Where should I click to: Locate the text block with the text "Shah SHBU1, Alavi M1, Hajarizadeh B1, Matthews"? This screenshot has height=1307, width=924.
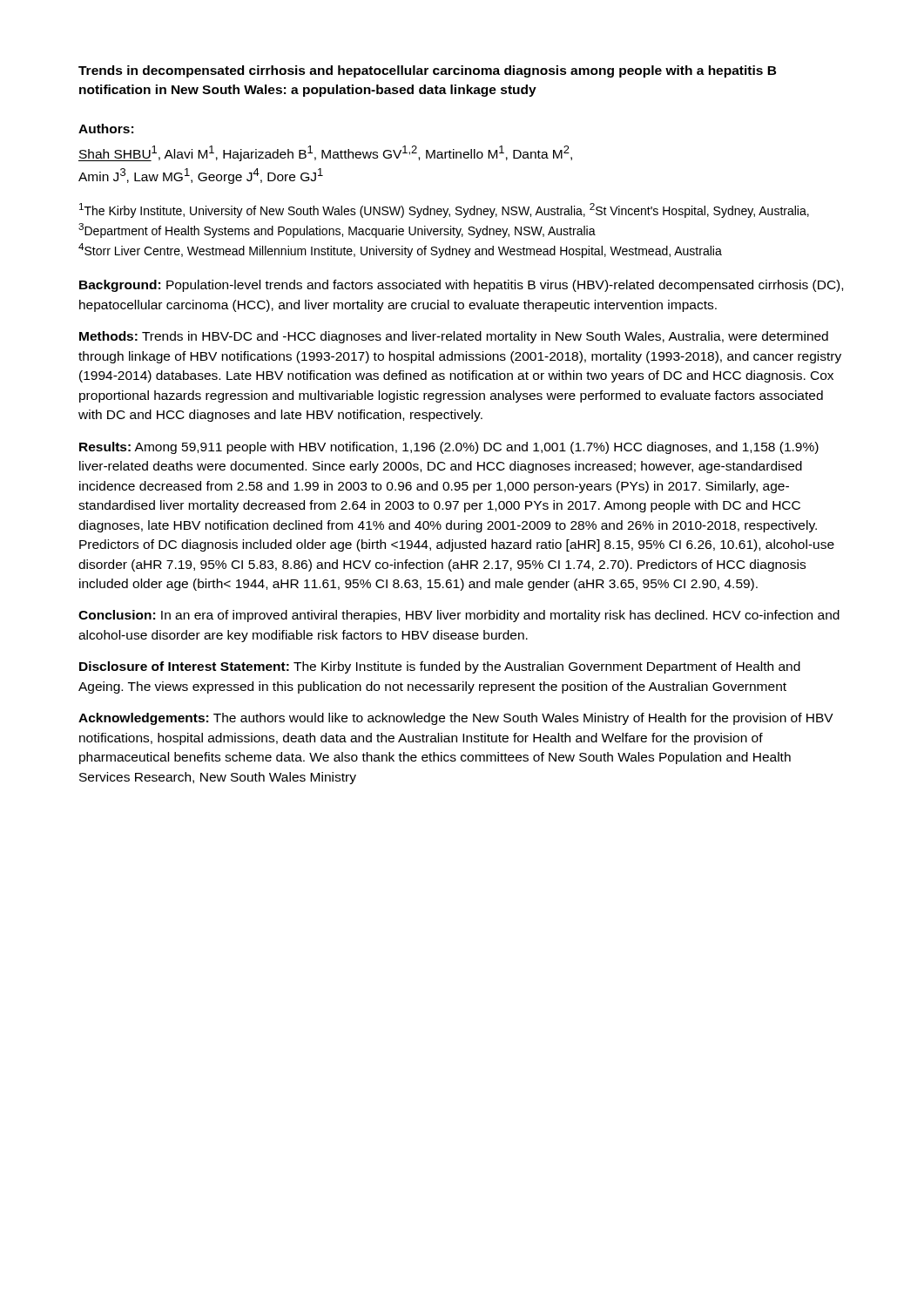pos(326,164)
